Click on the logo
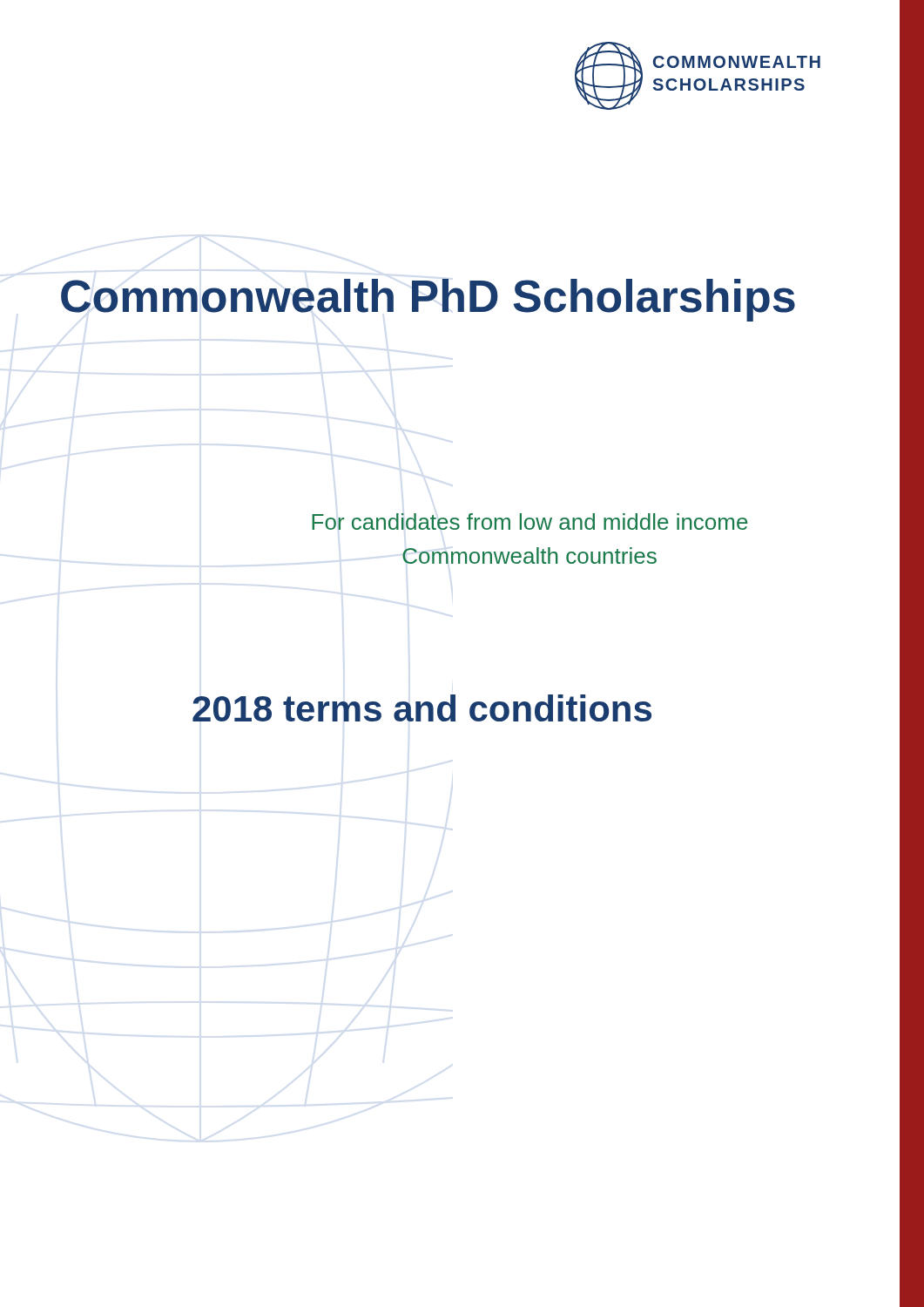 coord(719,76)
